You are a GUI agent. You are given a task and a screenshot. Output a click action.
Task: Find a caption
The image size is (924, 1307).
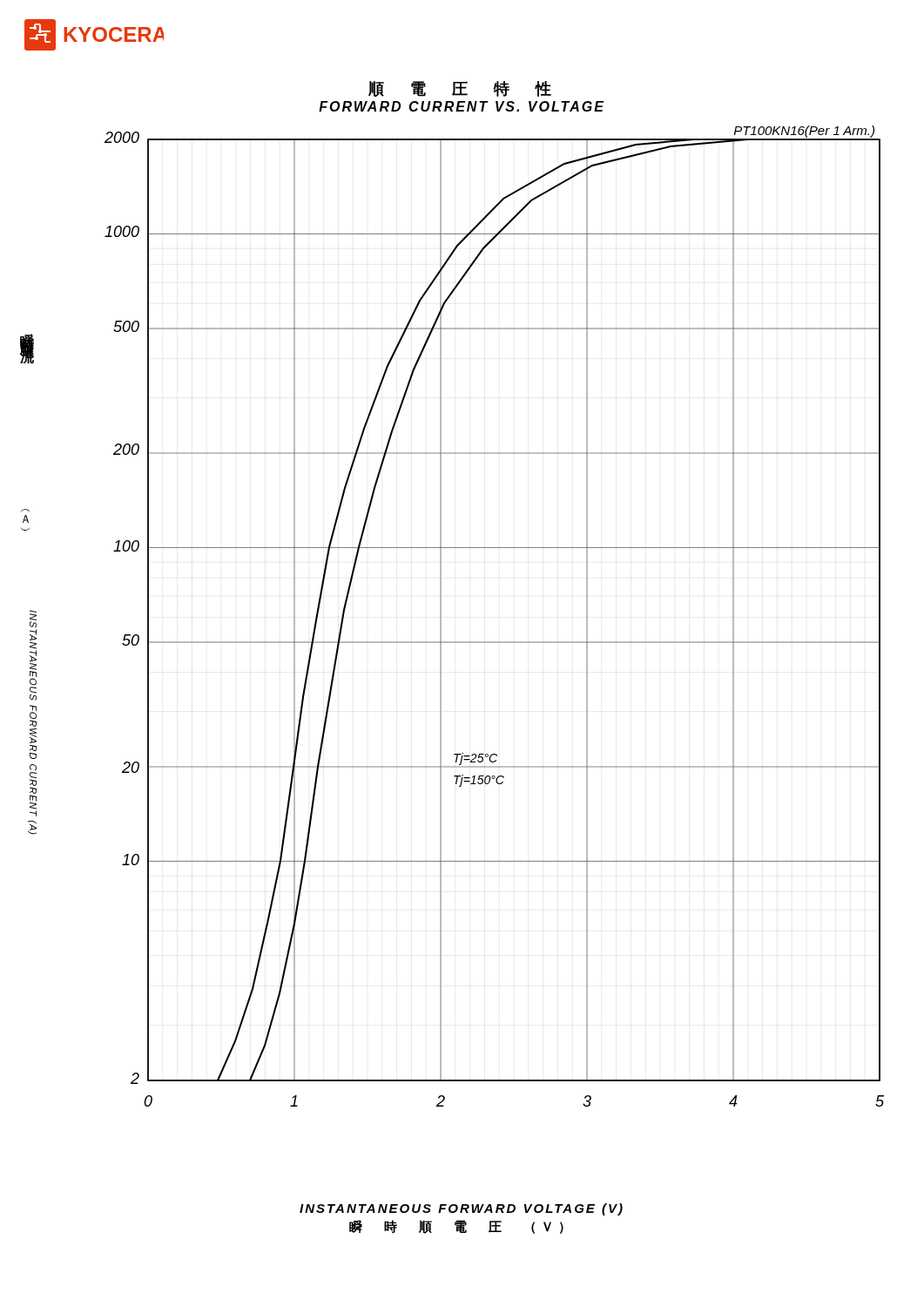tap(462, 1218)
